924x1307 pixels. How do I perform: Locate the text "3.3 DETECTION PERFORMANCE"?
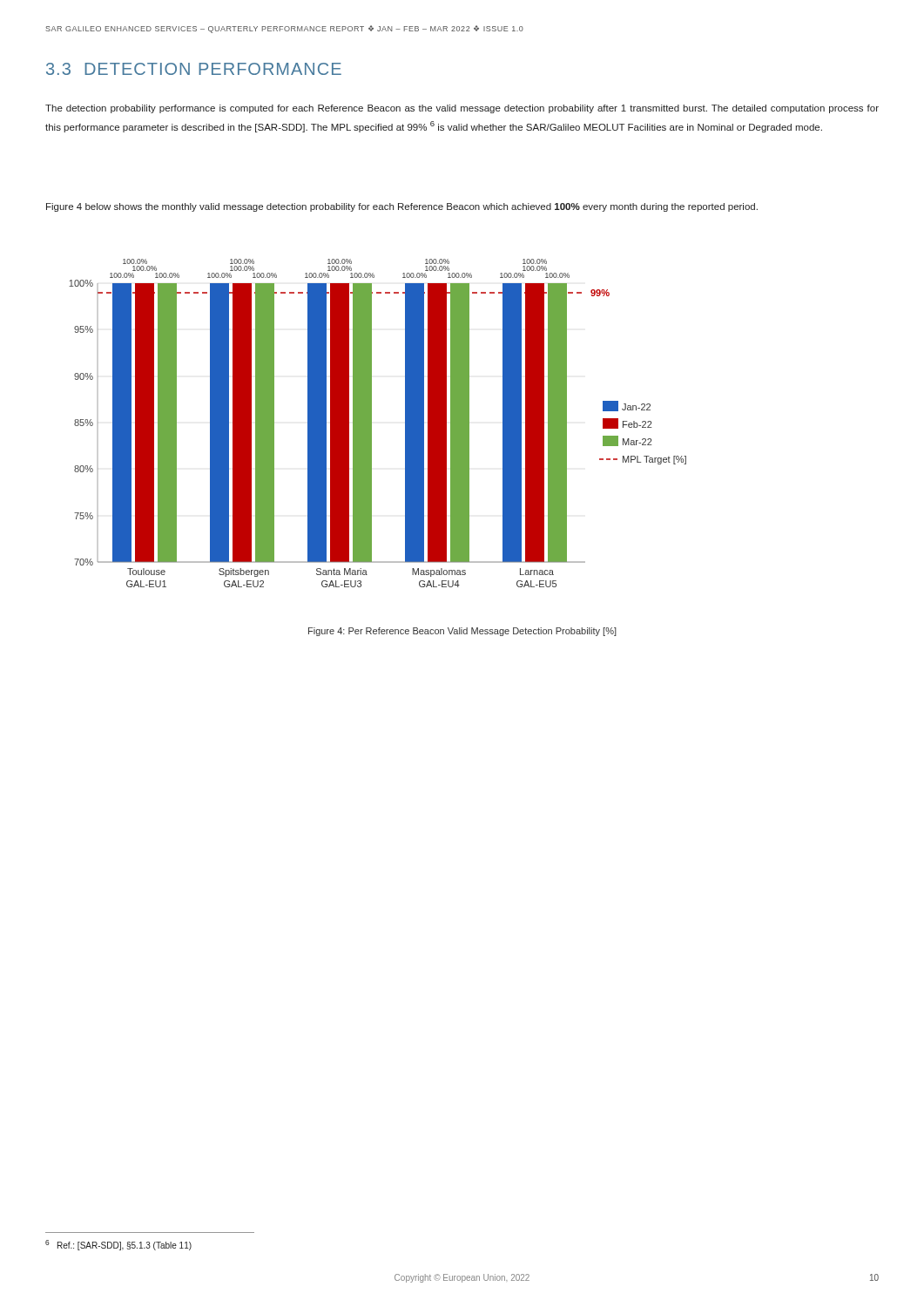pos(194,69)
